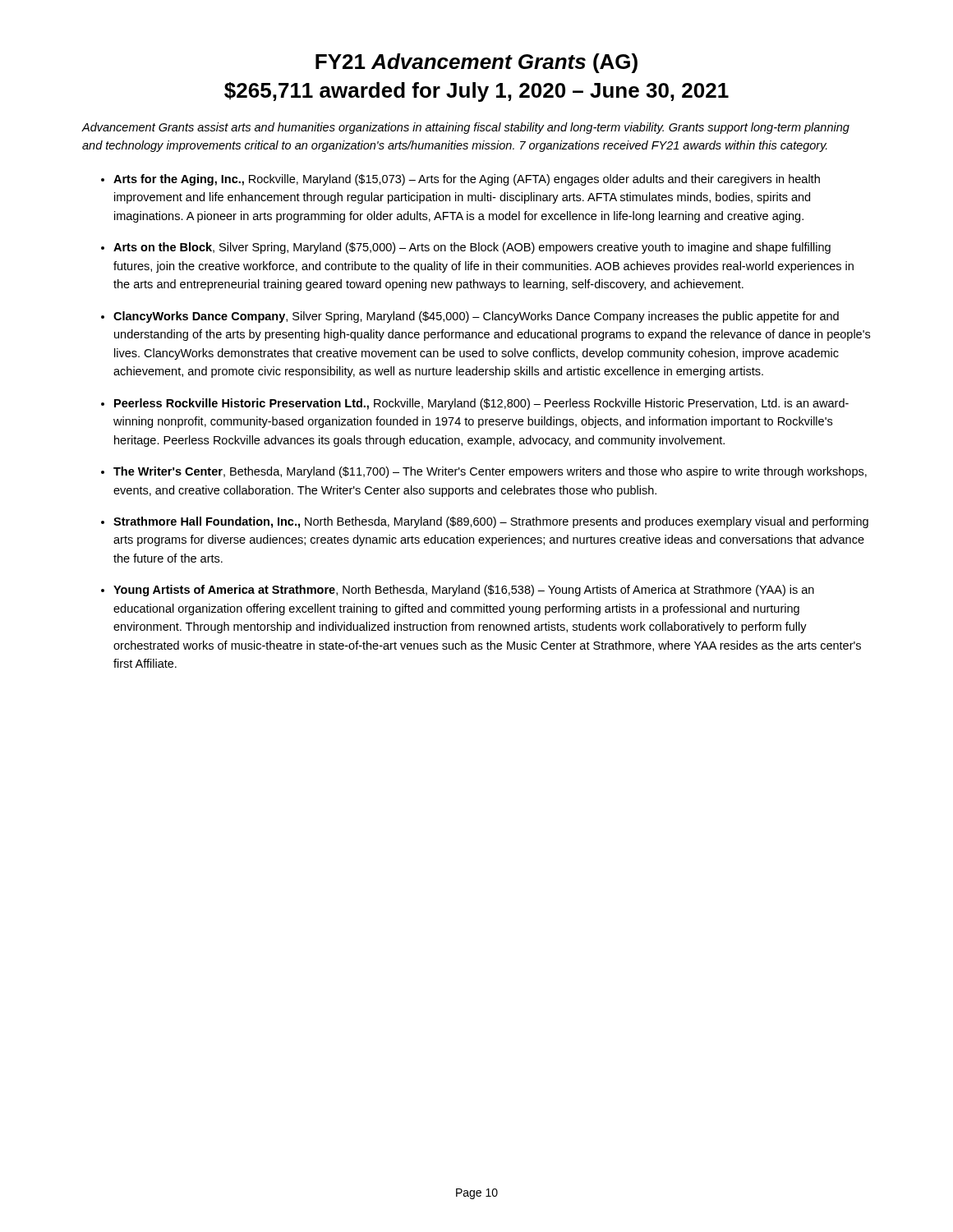This screenshot has height=1232, width=953.
Task: Locate the block starting "Arts on the Block,"
Action: (484, 266)
